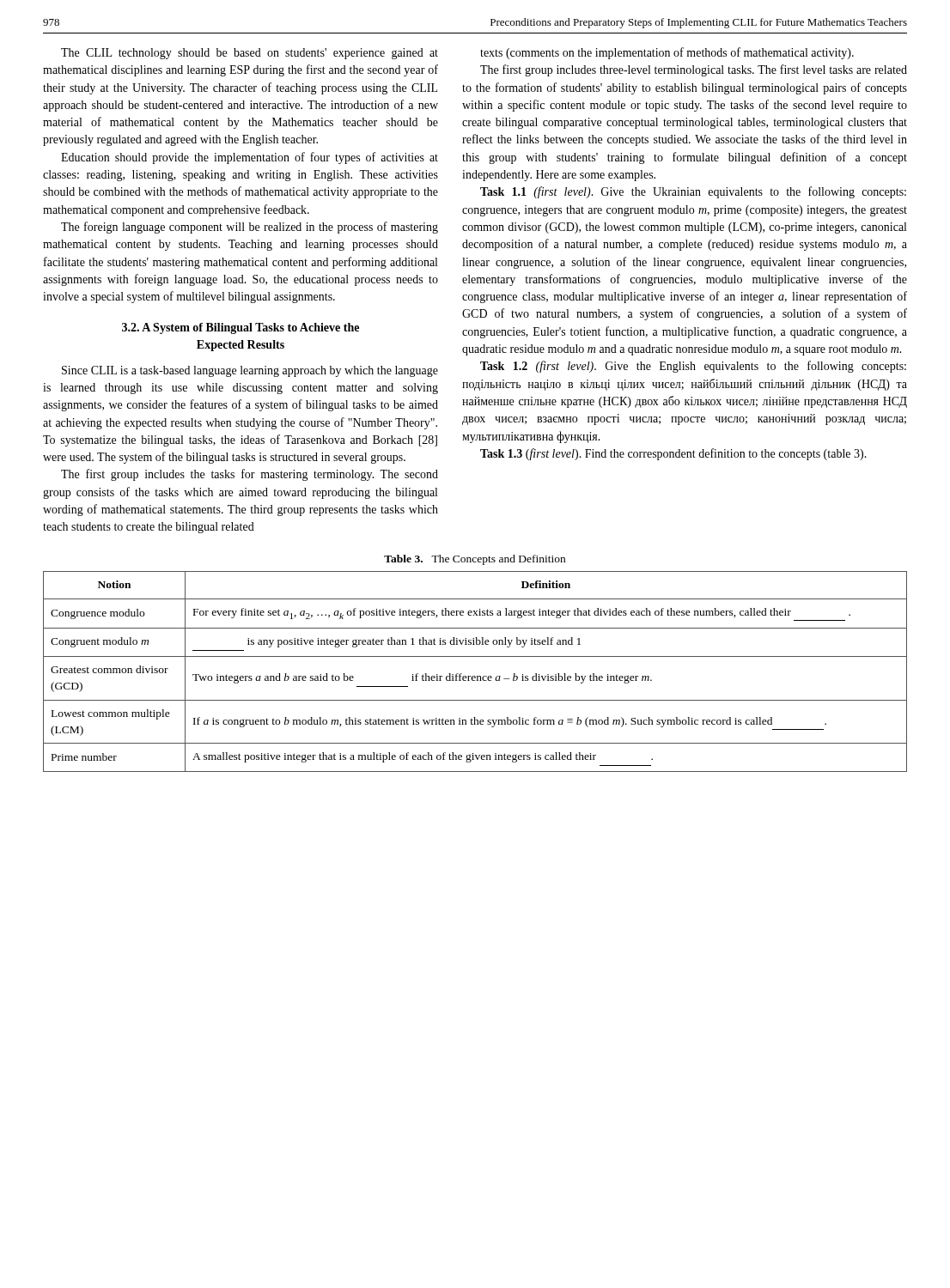This screenshot has width=950, height=1288.
Task: Locate the element starting "3.2. A System of Bilingual Tasks to Achieve"
Action: (241, 336)
